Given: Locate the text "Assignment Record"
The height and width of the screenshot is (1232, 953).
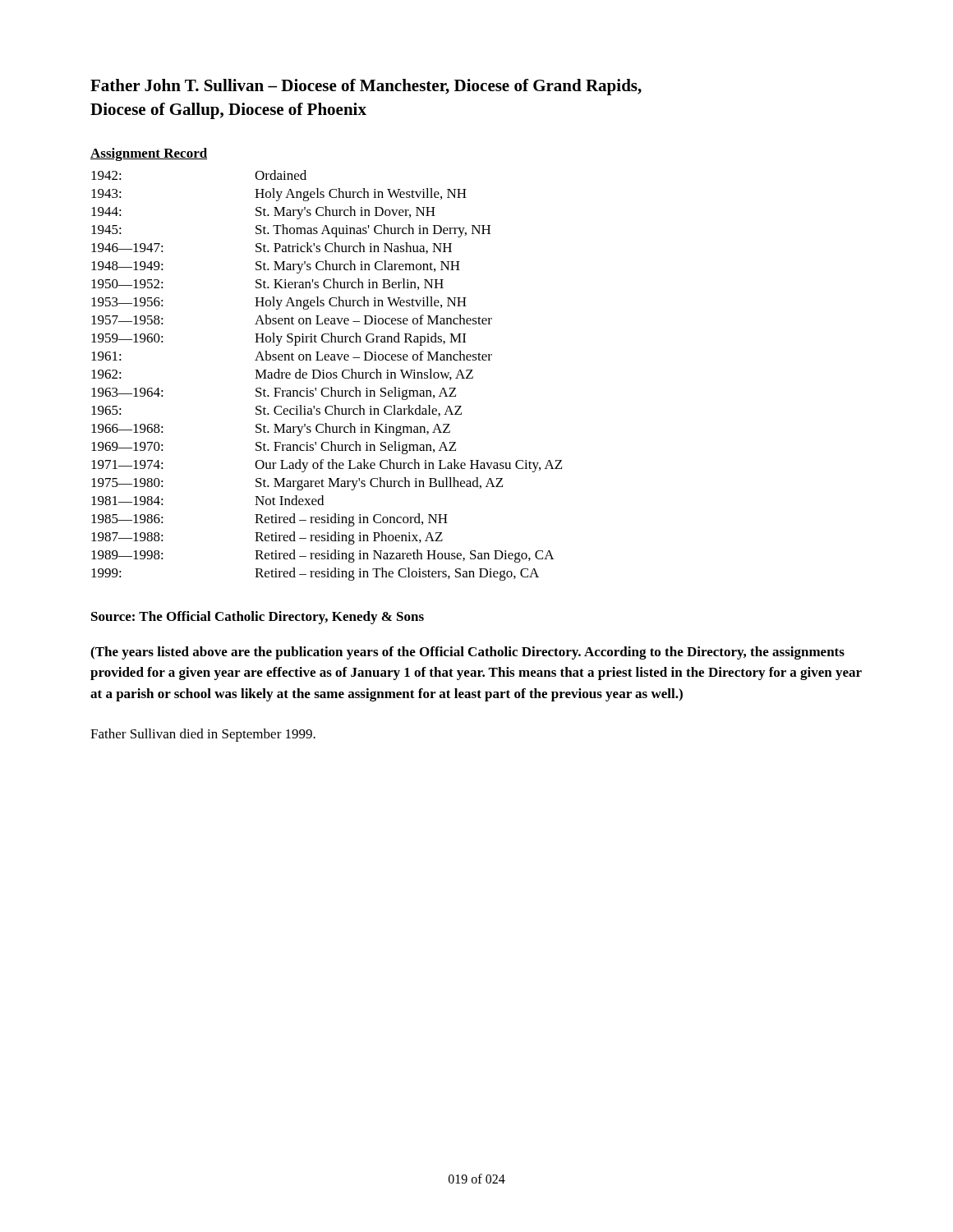Looking at the screenshot, I should (149, 153).
